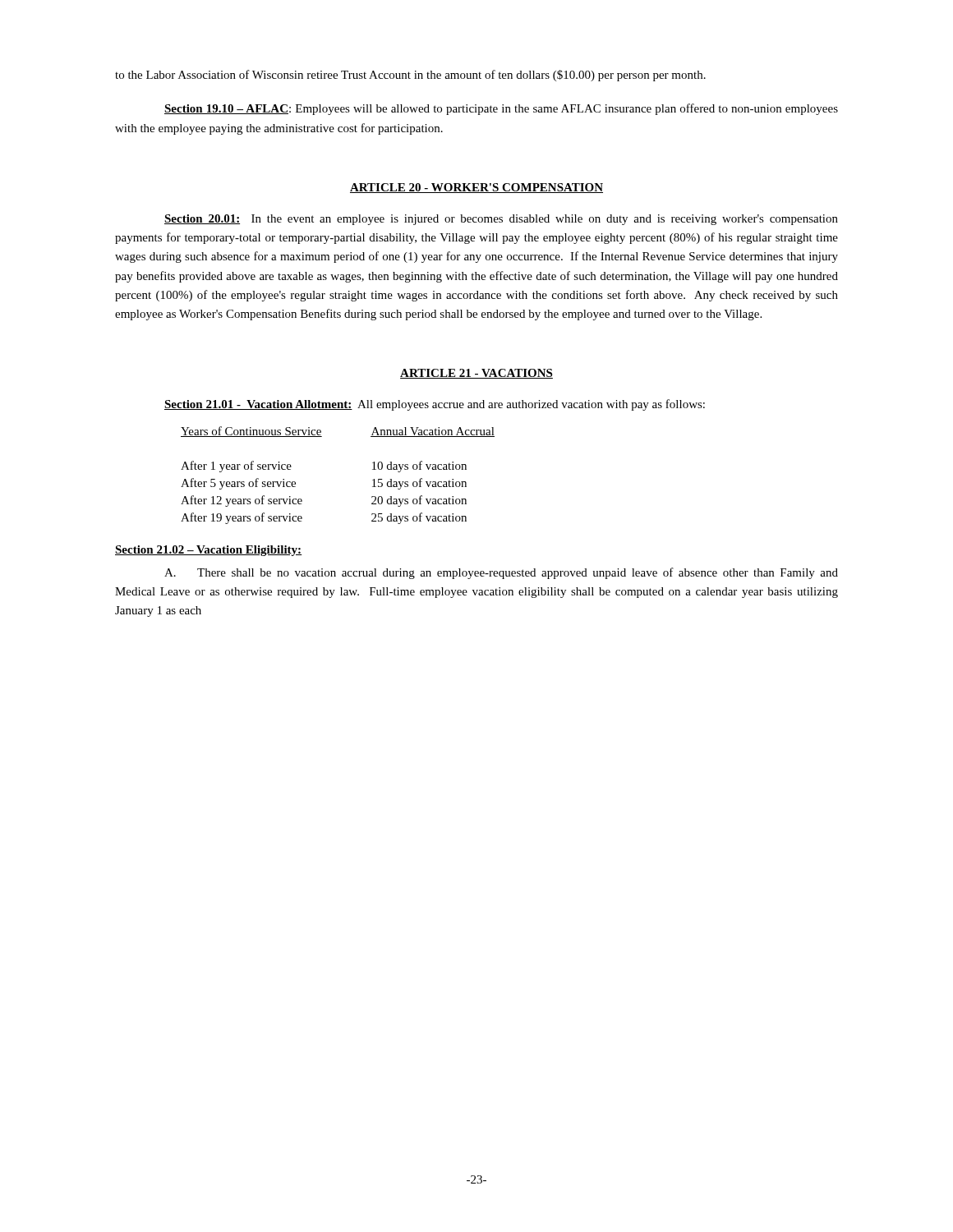The height and width of the screenshot is (1232, 953).
Task: Find the block starting "A.There shall be no vacation accrual"
Action: tap(476, 590)
